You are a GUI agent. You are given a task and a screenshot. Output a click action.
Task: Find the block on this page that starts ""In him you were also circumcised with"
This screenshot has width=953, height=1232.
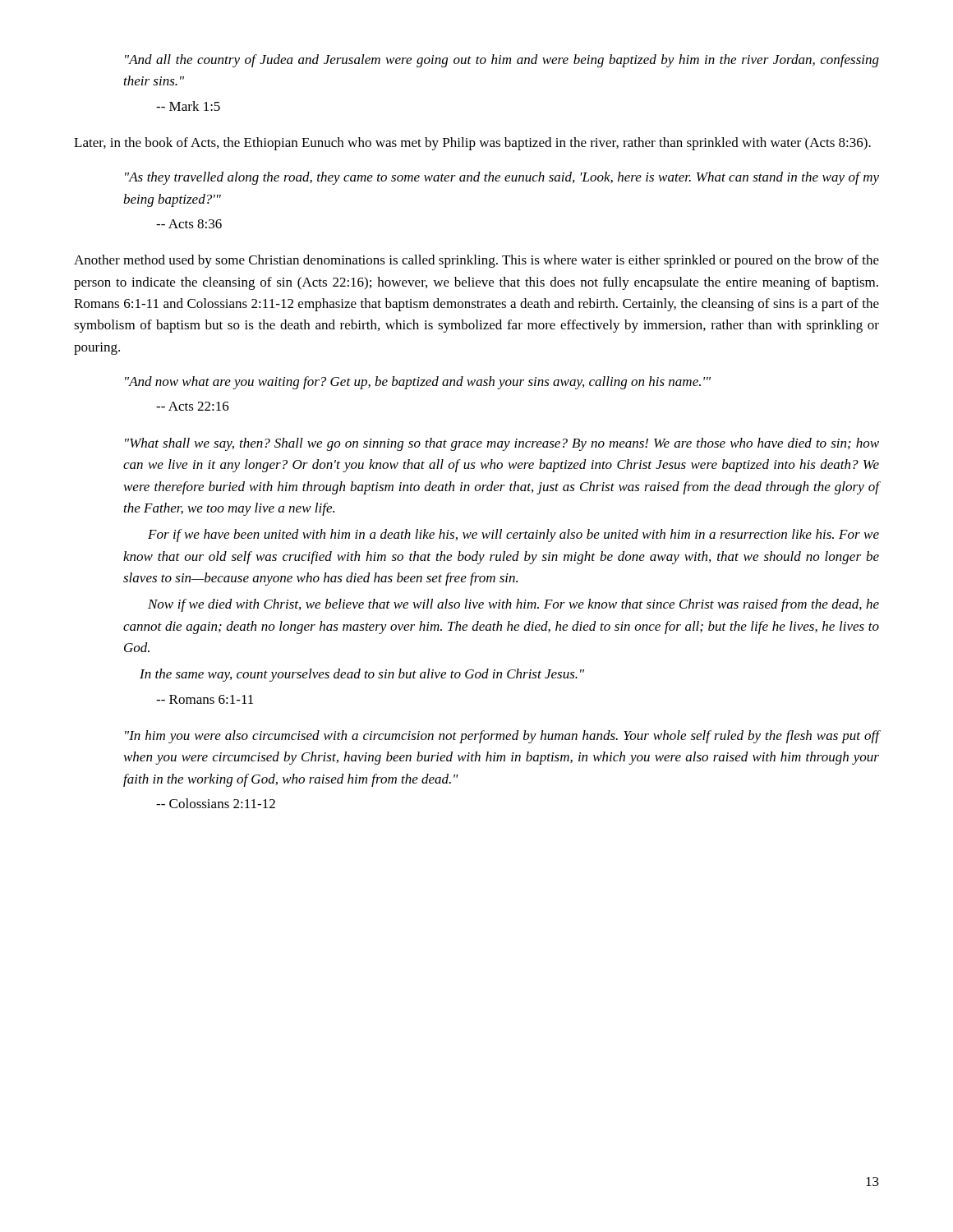tap(501, 757)
